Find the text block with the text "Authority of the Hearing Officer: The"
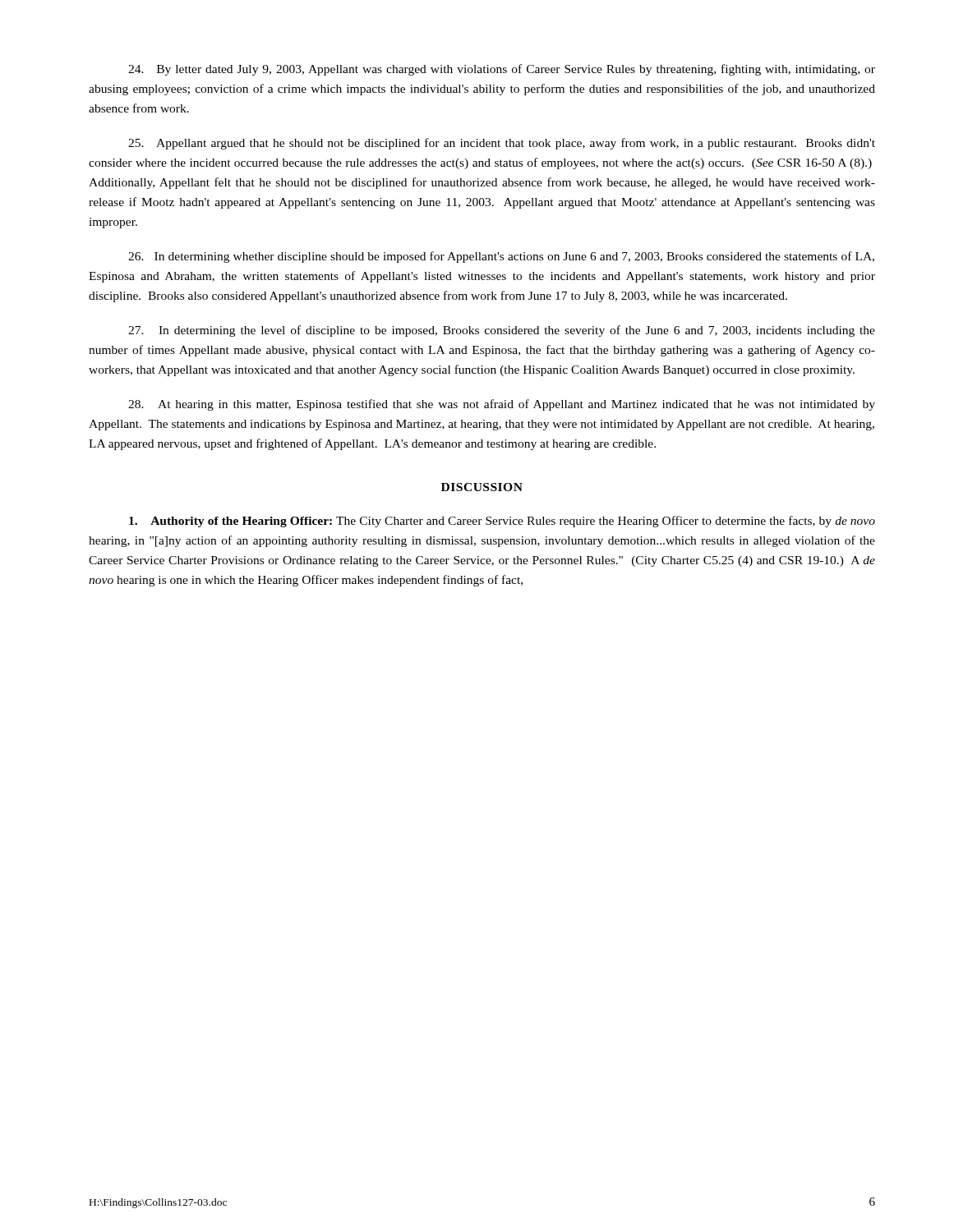Image resolution: width=954 pixels, height=1232 pixels. tap(482, 550)
